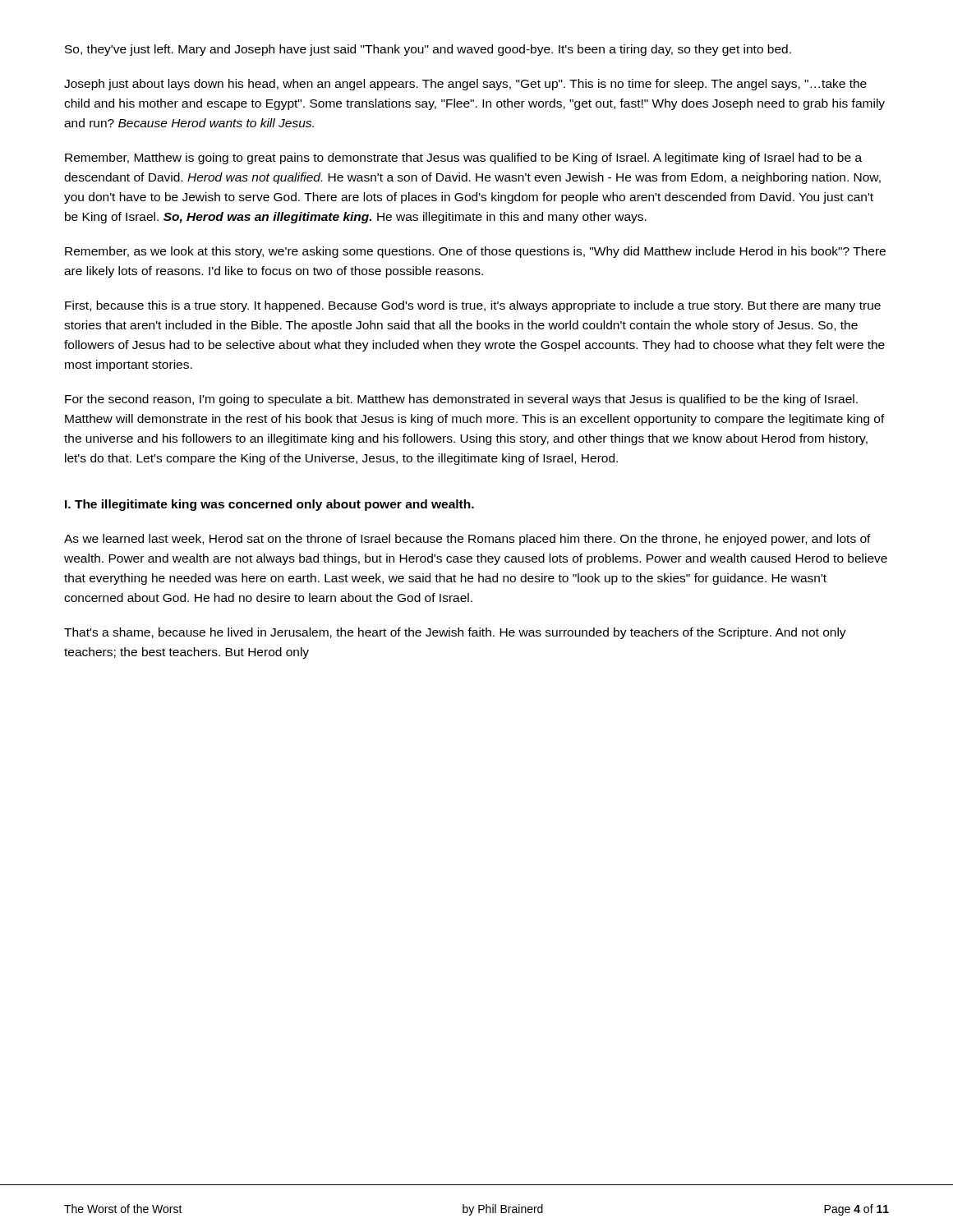Point to the region starting "Remember, as we look at"

[x=475, y=261]
